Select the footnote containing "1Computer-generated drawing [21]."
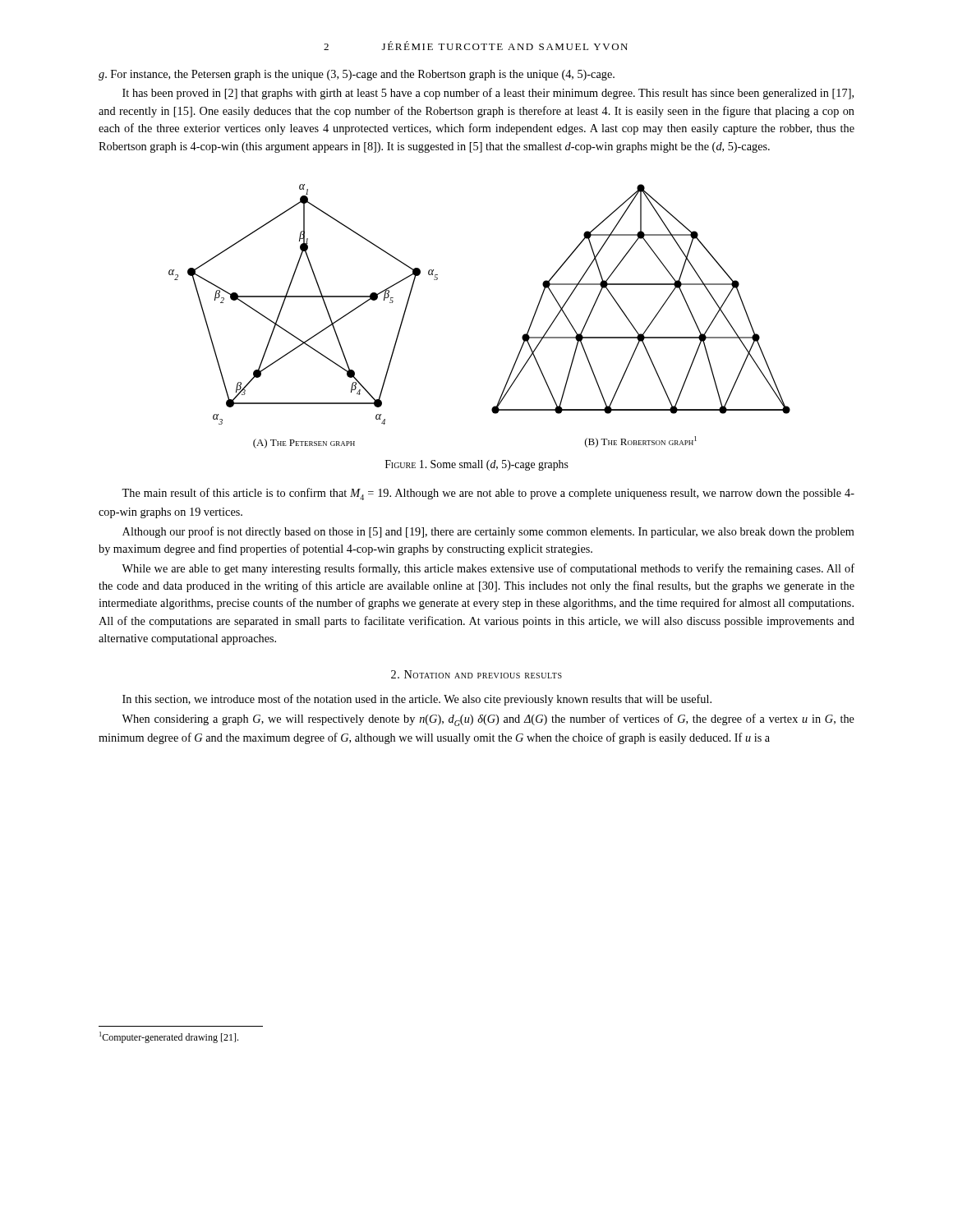Image resolution: width=953 pixels, height=1232 pixels. click(x=169, y=1037)
